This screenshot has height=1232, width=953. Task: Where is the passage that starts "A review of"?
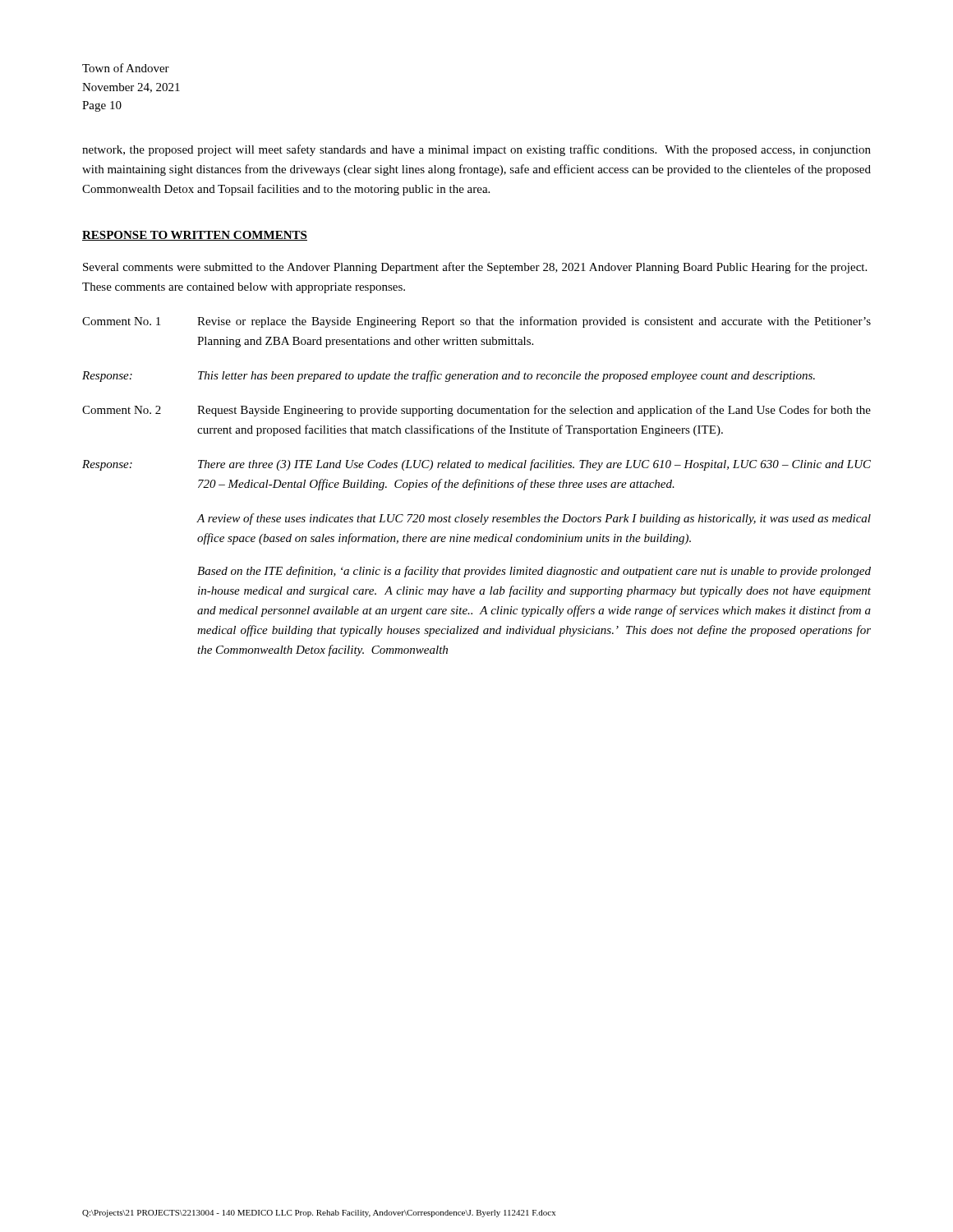pyautogui.click(x=534, y=528)
